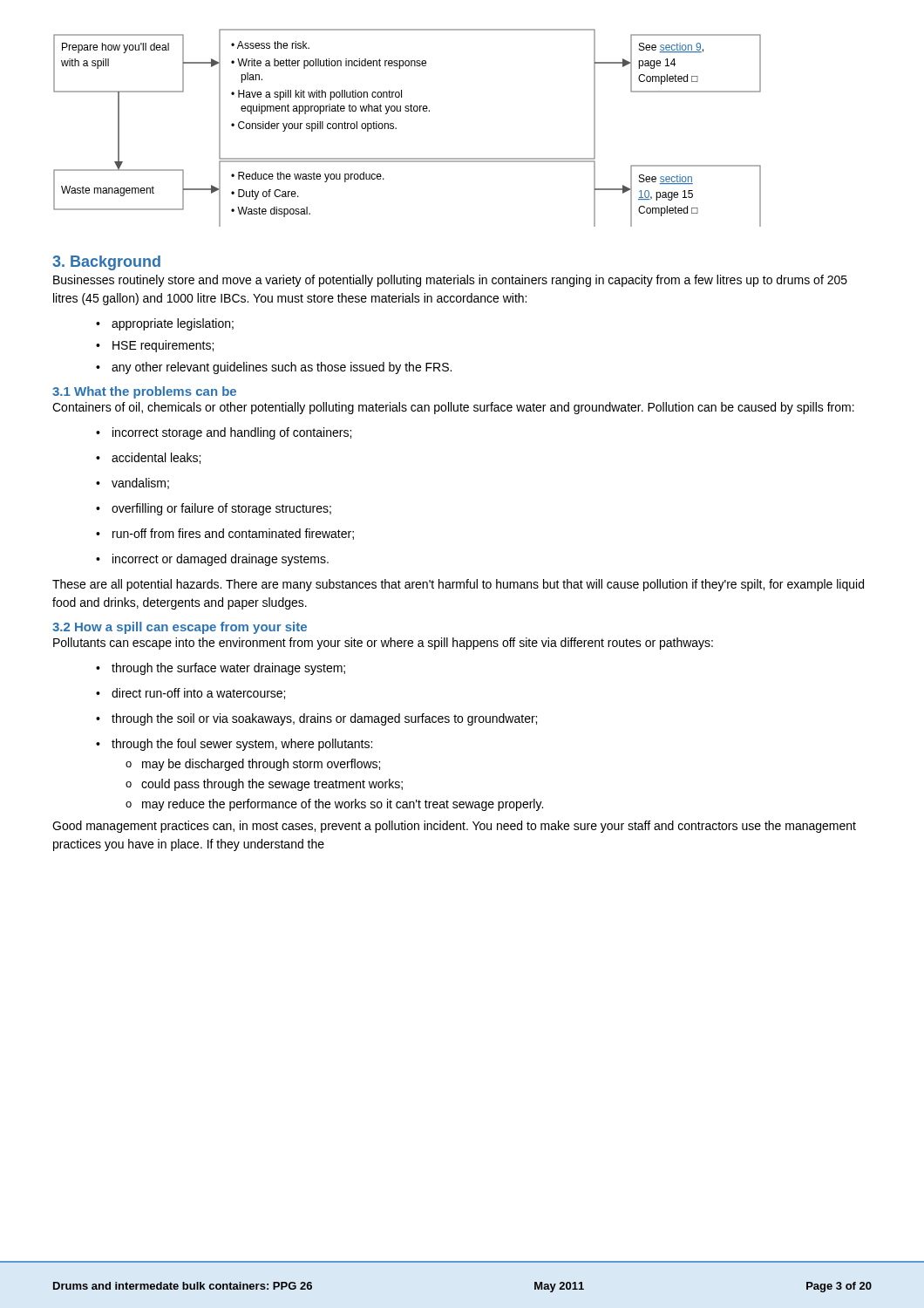This screenshot has height=1308, width=924.
Task: Find the text block starting "through the foul"
Action: click(x=234, y=745)
